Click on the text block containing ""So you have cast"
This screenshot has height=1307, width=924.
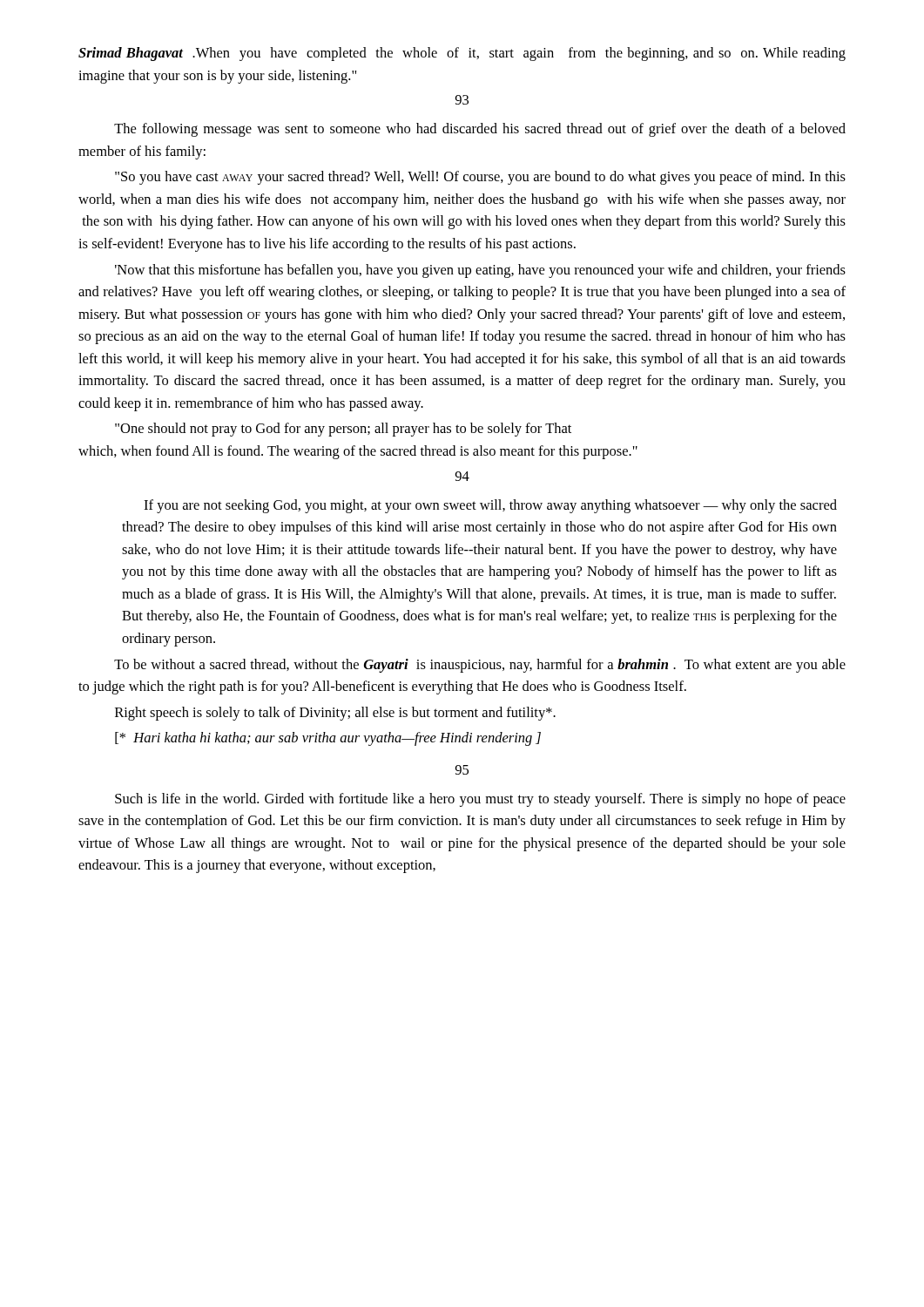(x=462, y=210)
